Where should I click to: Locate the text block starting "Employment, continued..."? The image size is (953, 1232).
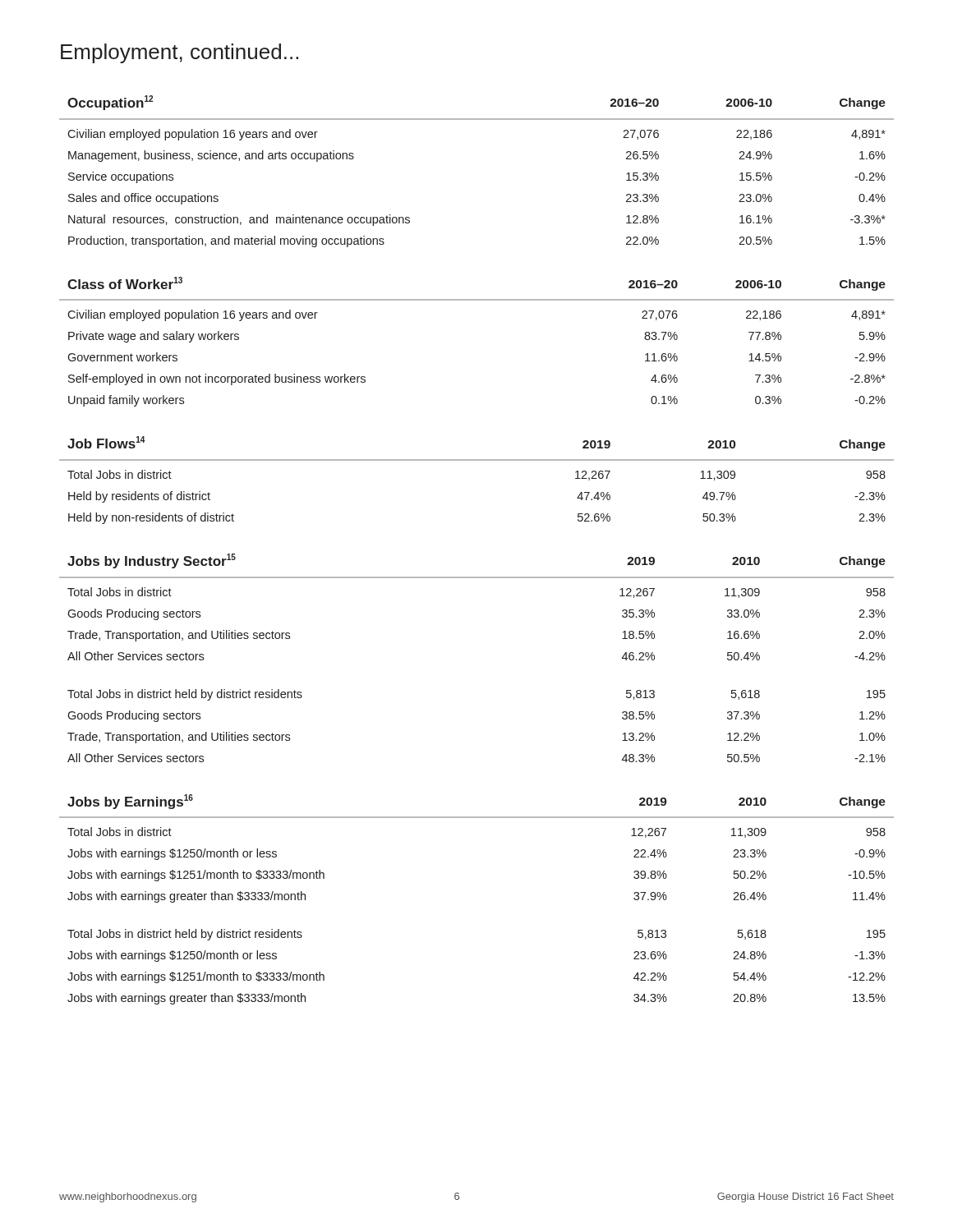tap(180, 52)
